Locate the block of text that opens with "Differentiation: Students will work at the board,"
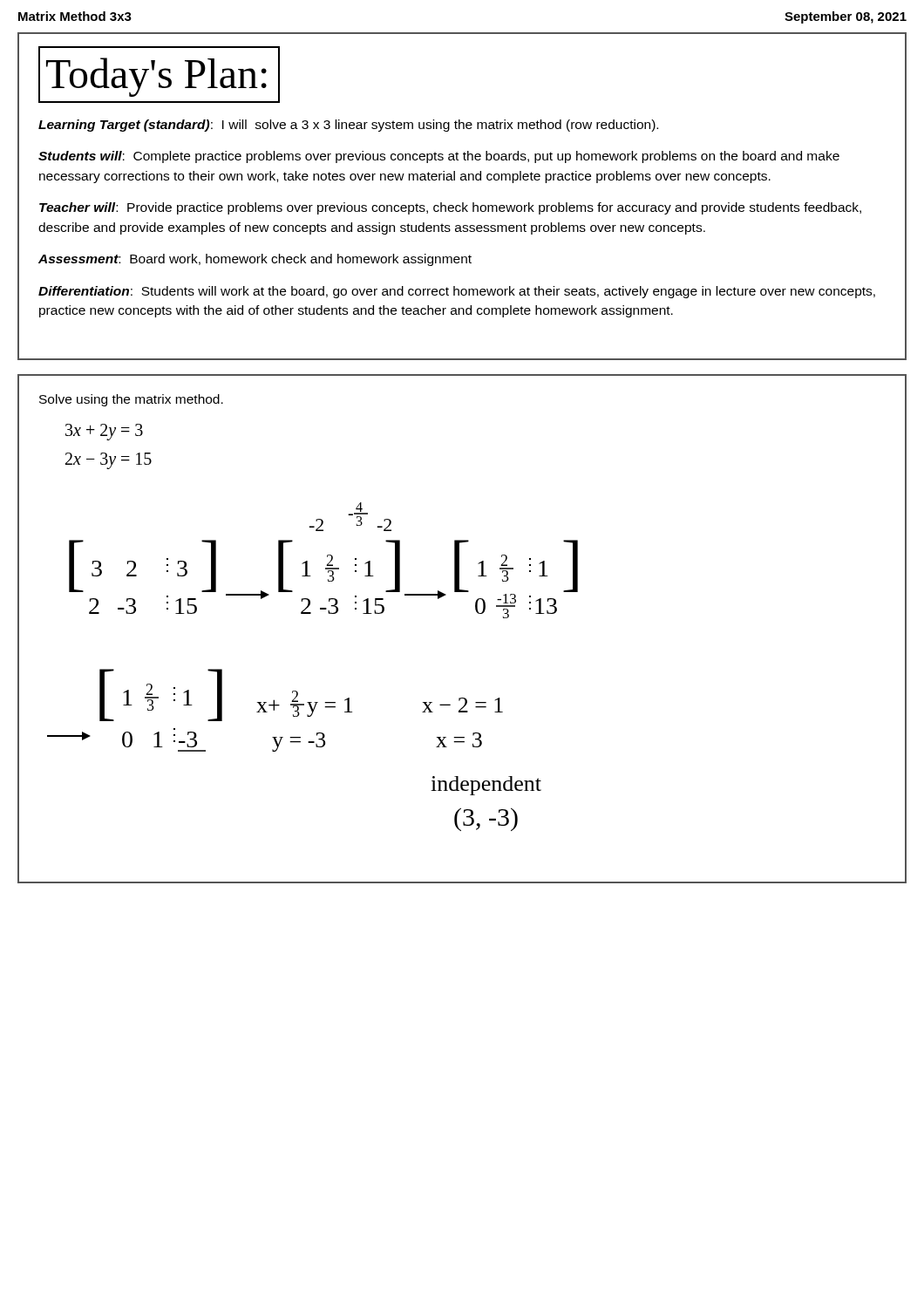This screenshot has height=1308, width=924. coord(457,300)
